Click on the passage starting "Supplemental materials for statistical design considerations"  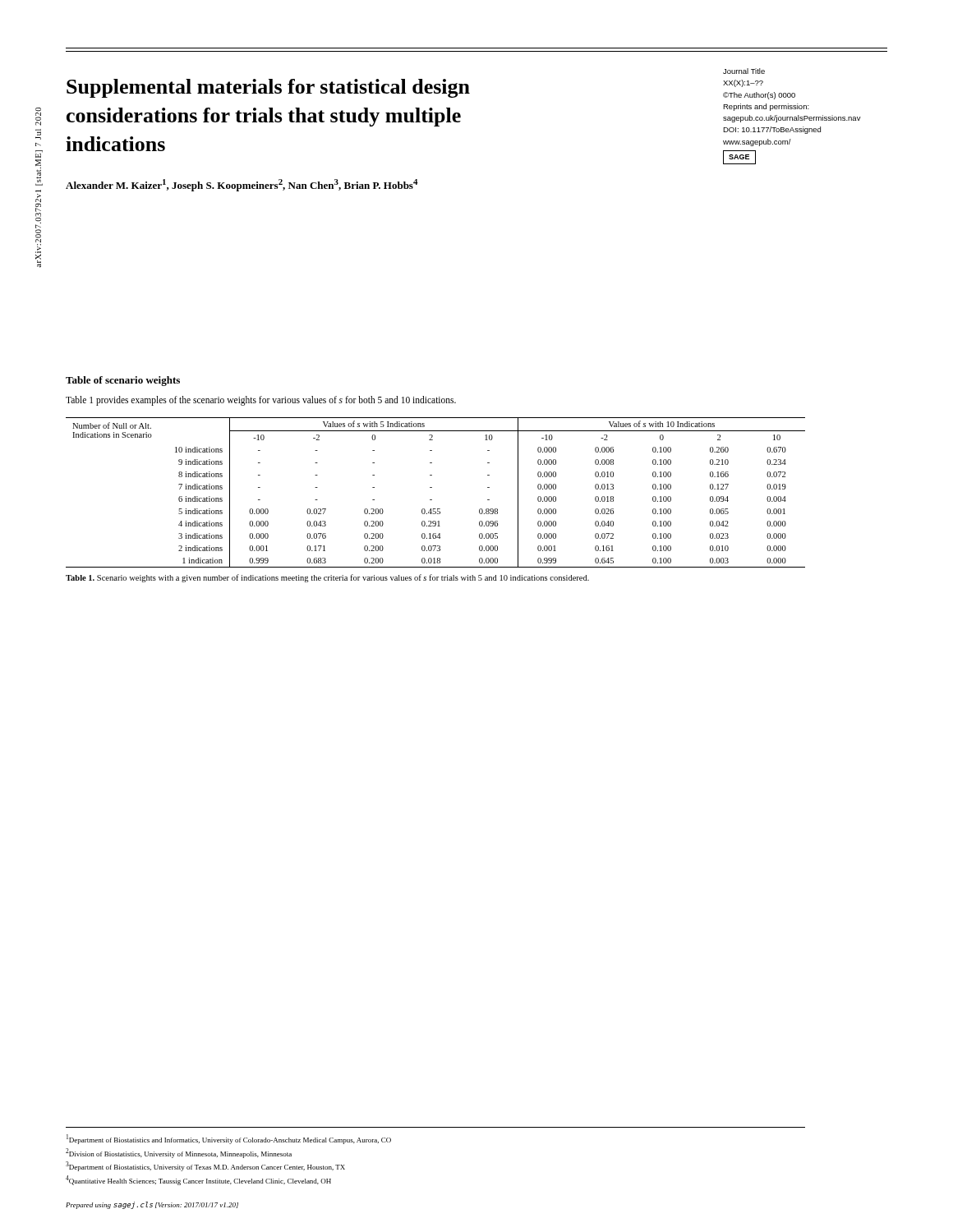point(292,116)
